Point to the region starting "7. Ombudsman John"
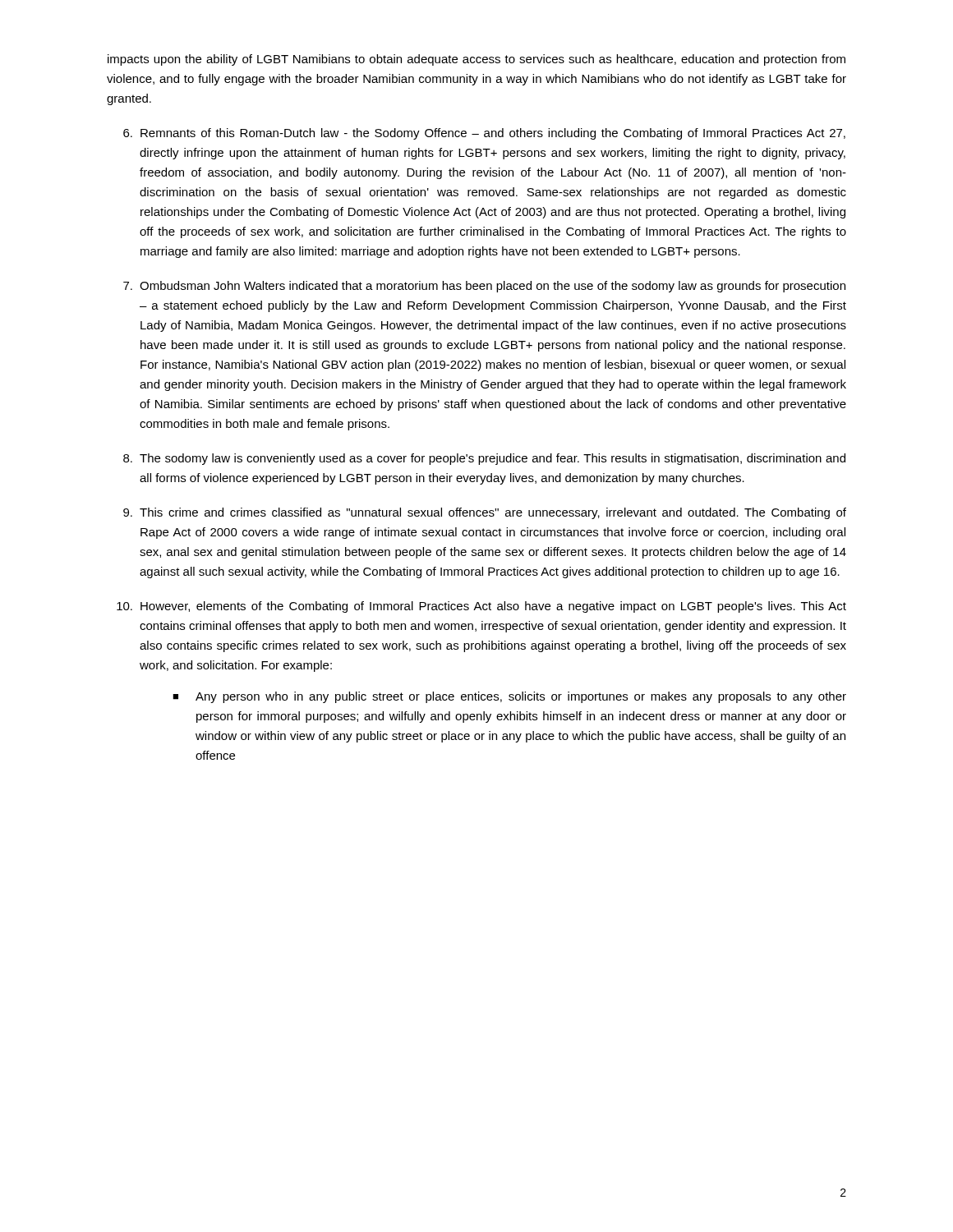The image size is (953, 1232). (x=476, y=355)
